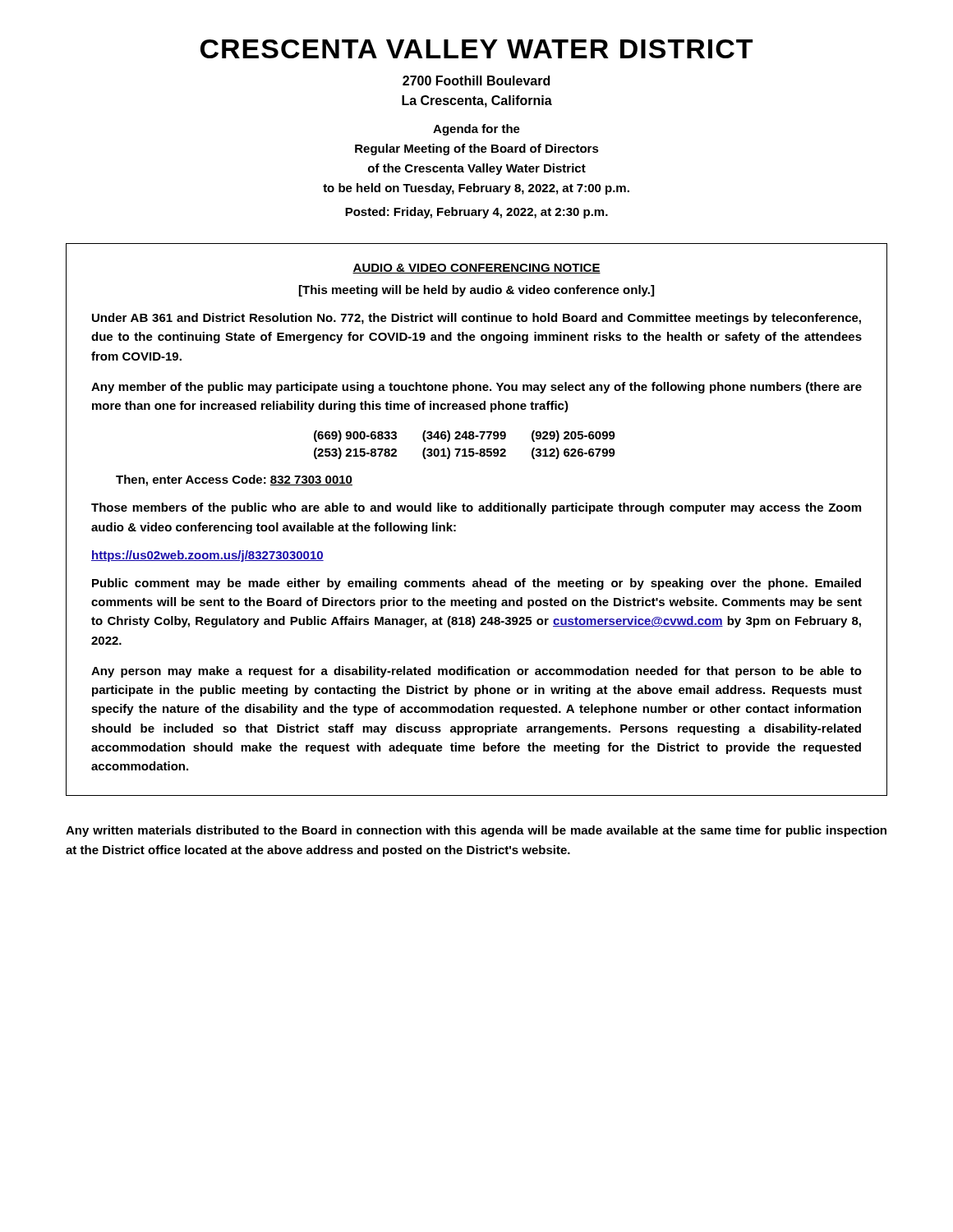
Task: Find the text block that reads "Agenda for the Regular Meeting"
Action: click(x=476, y=158)
